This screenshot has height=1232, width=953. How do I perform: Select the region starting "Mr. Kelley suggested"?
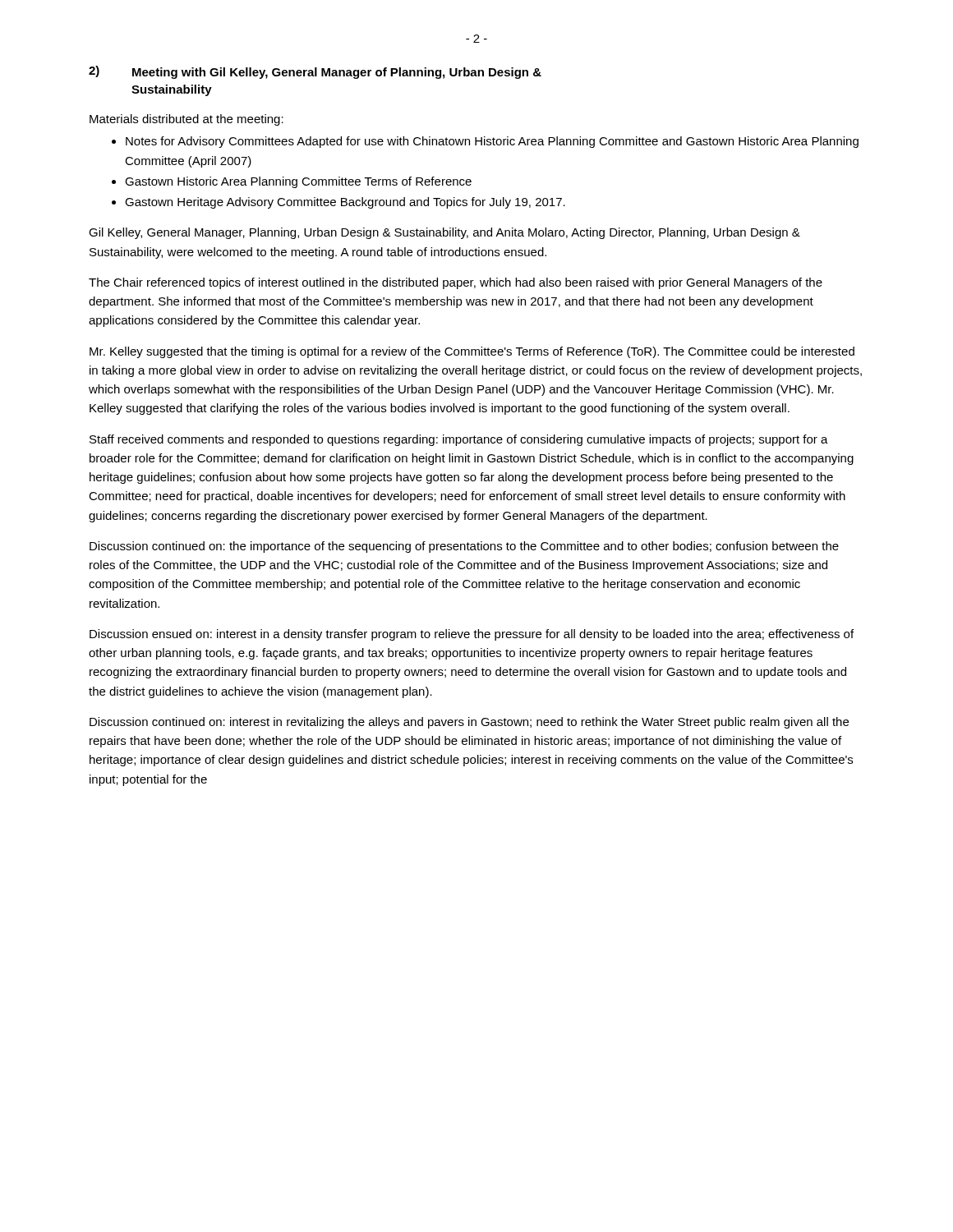(476, 379)
